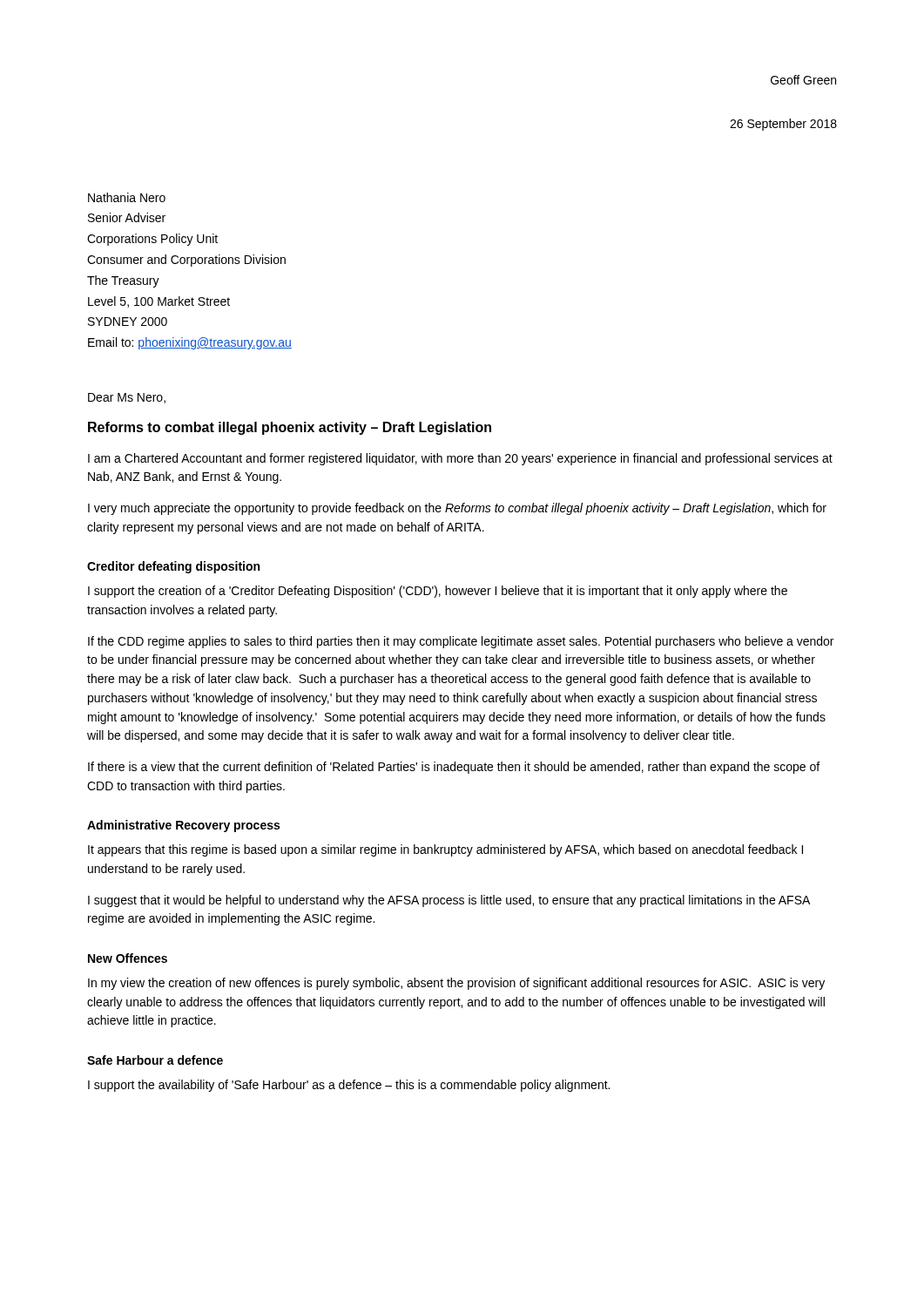Locate the text block that reads "I support the creation"

pos(437,601)
